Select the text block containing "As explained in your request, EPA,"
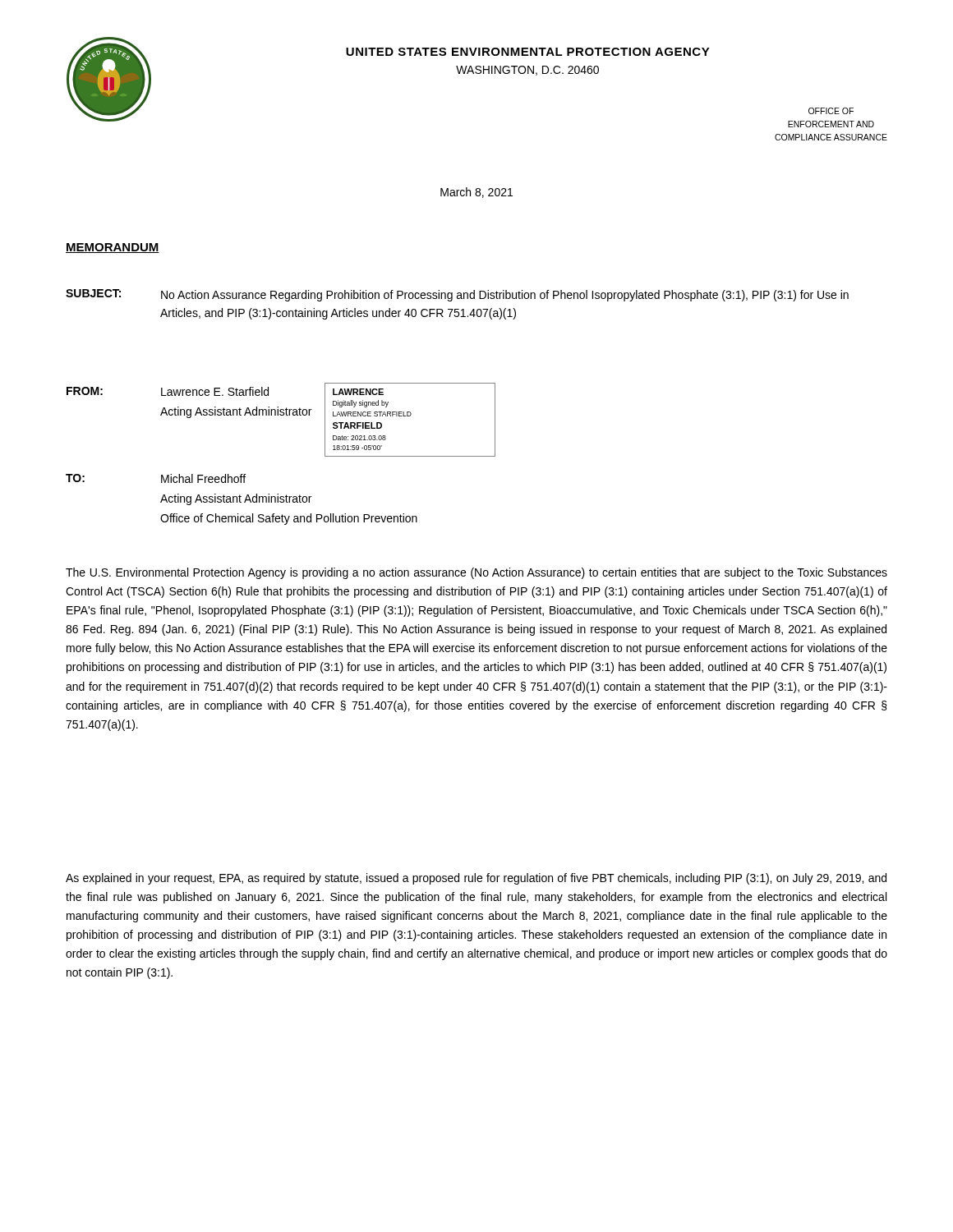The image size is (953, 1232). (476, 925)
